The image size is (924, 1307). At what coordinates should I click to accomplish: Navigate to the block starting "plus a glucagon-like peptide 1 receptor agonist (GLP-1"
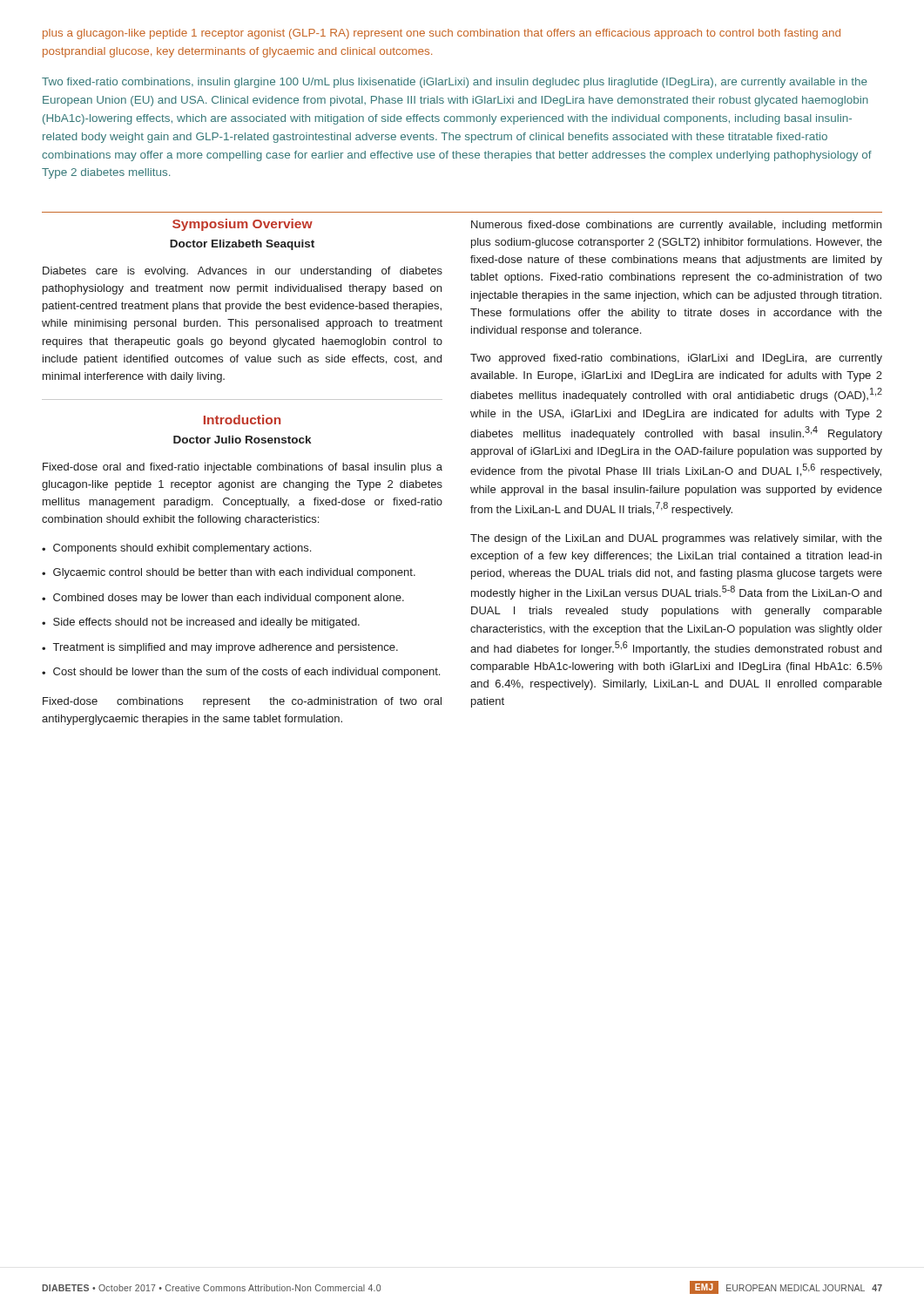[x=442, y=42]
